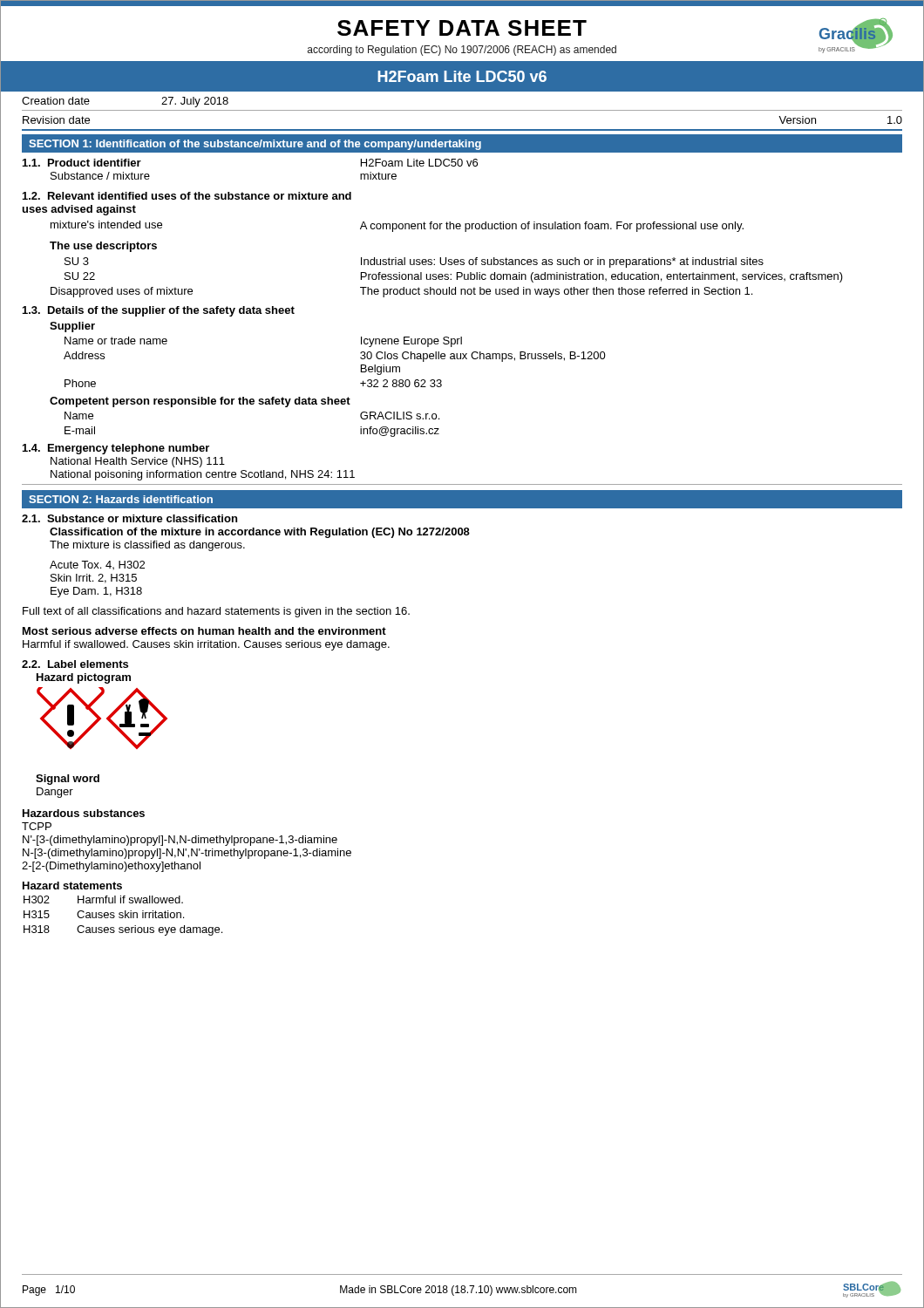
Task: Click on the text block with the text "according to Regulation (EC) No 1907/2006 (REACH)"
Action: pyautogui.click(x=462, y=50)
